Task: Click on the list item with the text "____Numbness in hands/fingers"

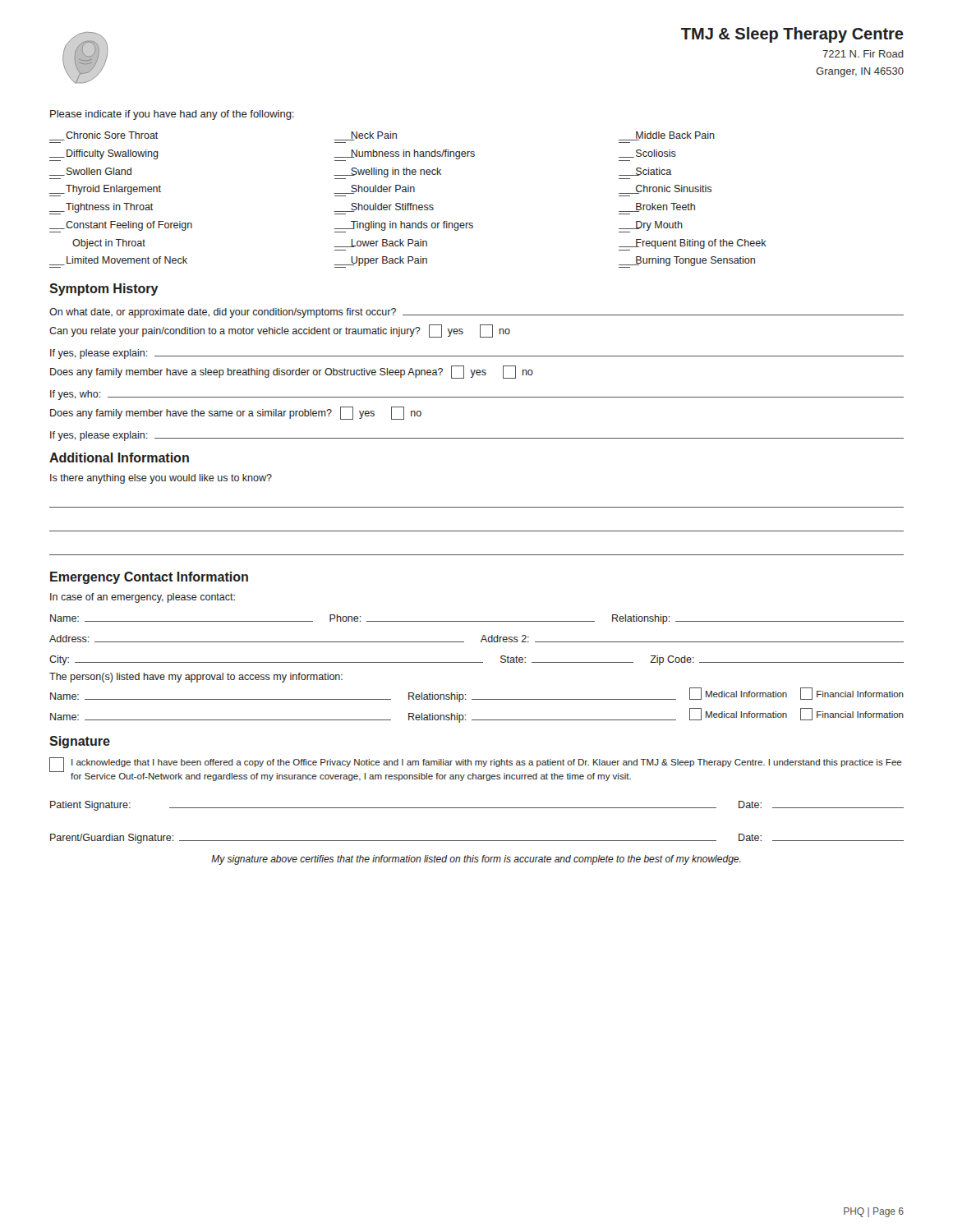Action: tap(405, 154)
